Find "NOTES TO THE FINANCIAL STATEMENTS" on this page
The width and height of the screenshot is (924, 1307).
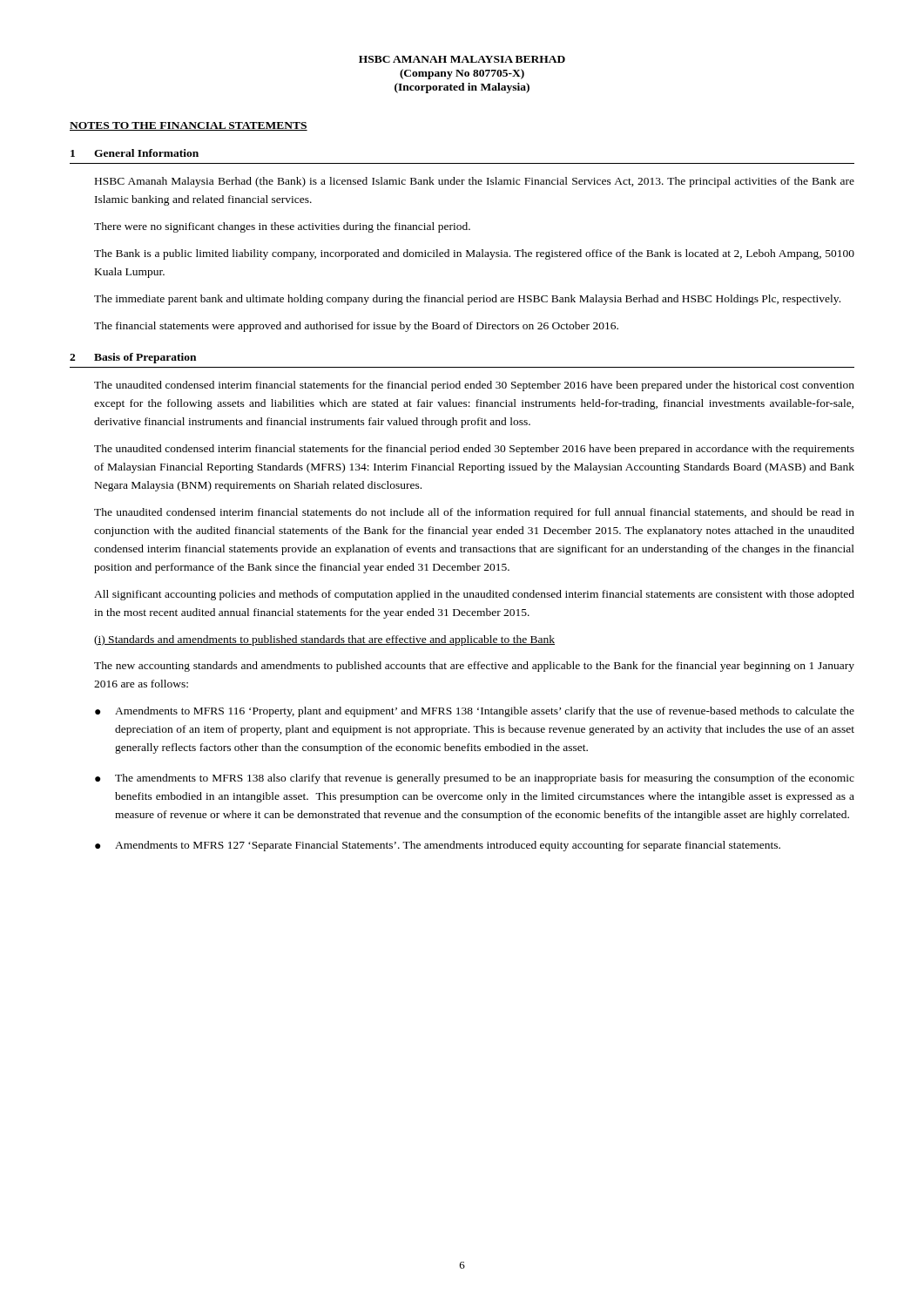[188, 125]
